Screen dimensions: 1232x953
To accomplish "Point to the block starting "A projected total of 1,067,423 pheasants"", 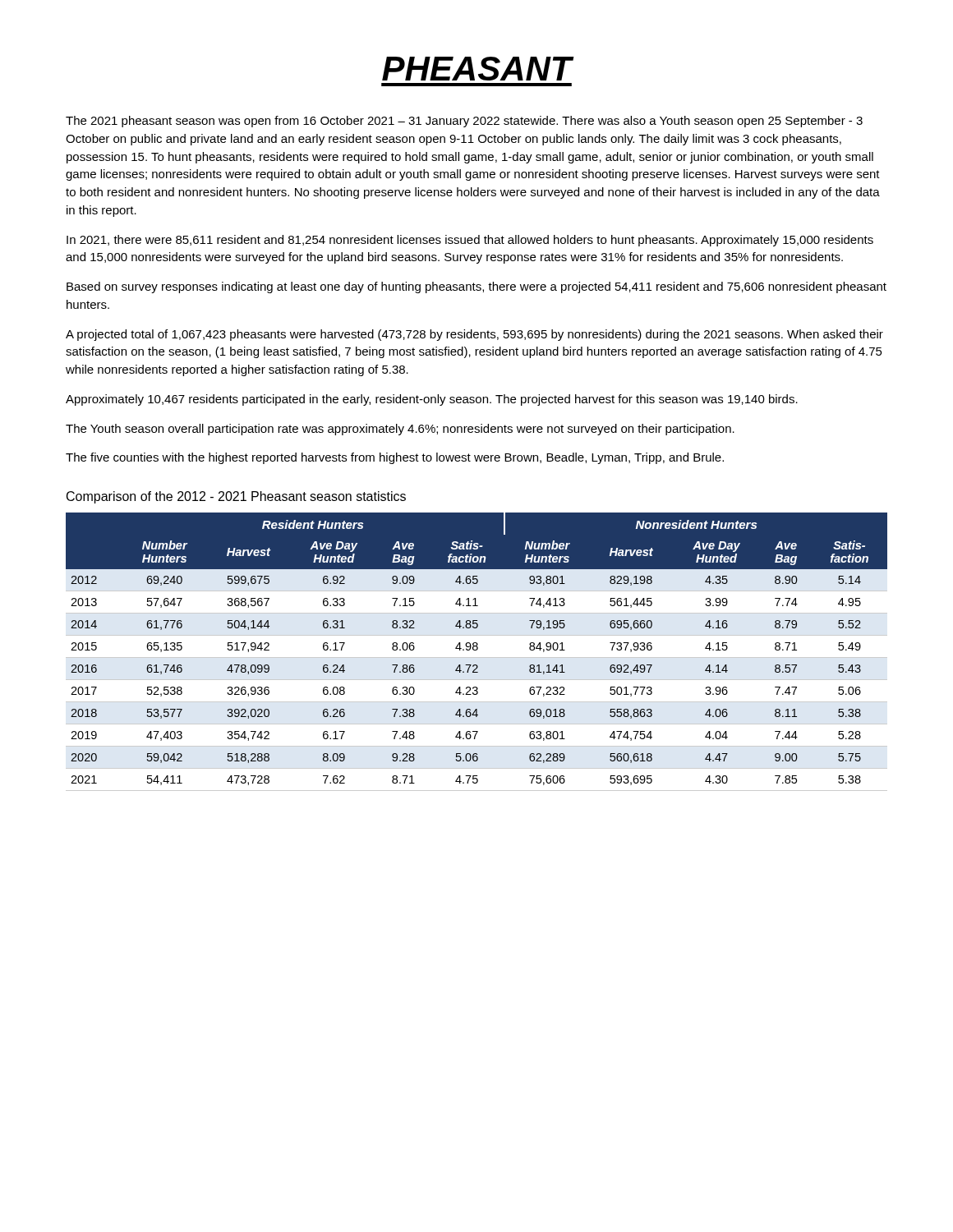I will (x=474, y=351).
